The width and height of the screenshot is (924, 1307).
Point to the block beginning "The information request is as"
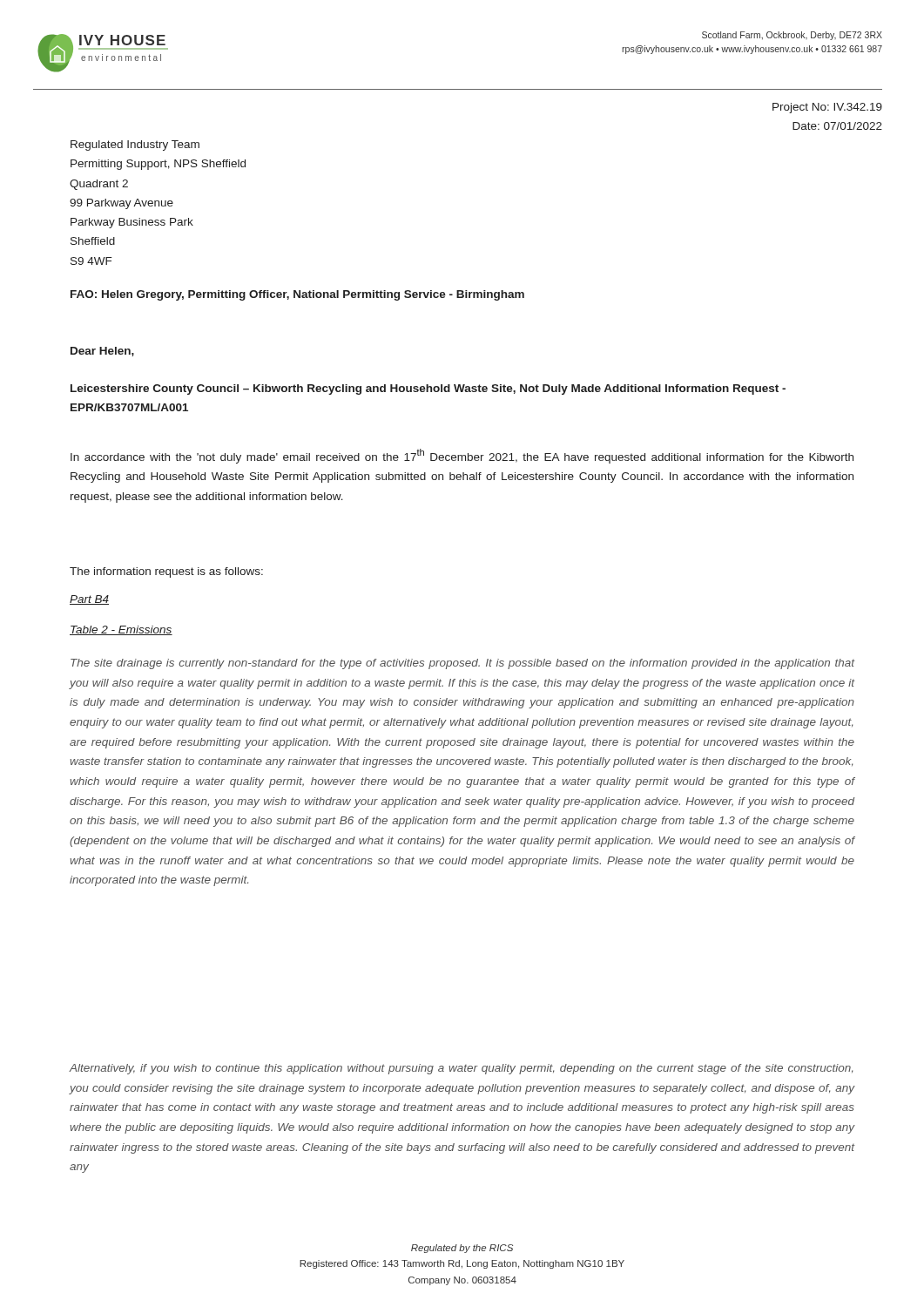tap(167, 571)
